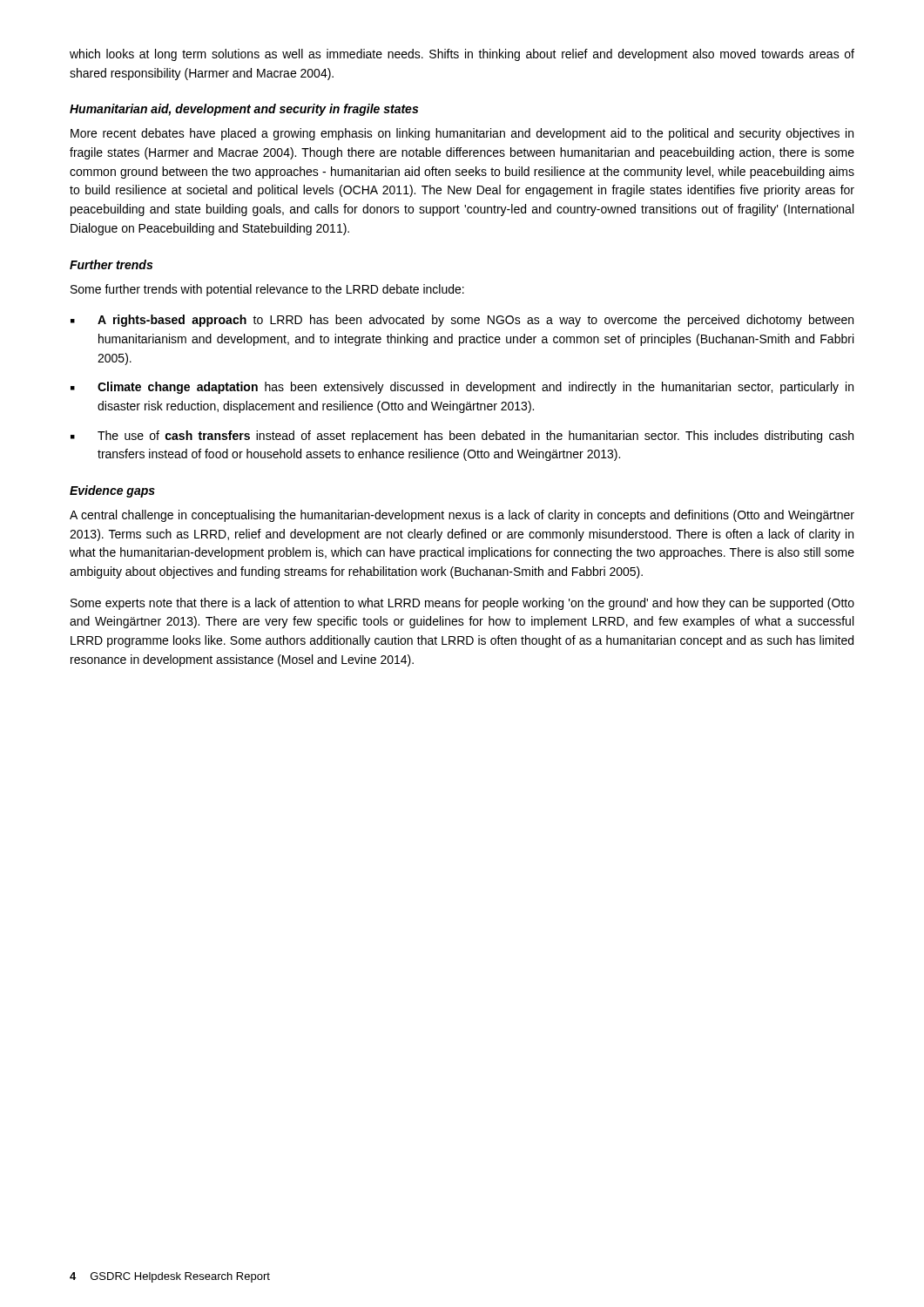
Task: Select the text block that reads "A central challenge"
Action: 462,544
